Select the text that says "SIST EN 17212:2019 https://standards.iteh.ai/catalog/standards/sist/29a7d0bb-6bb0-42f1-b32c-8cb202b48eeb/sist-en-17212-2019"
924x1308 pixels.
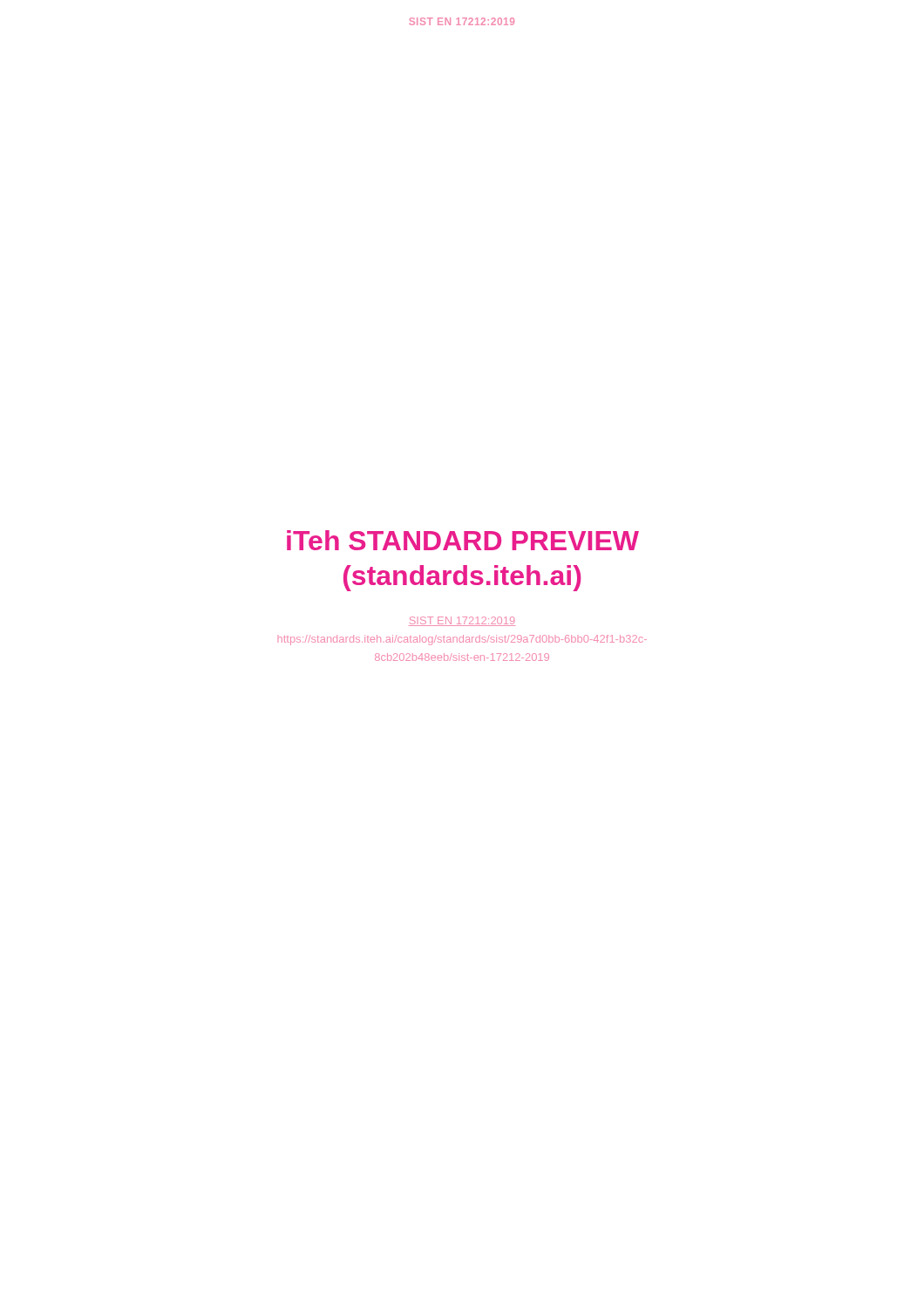[462, 639]
